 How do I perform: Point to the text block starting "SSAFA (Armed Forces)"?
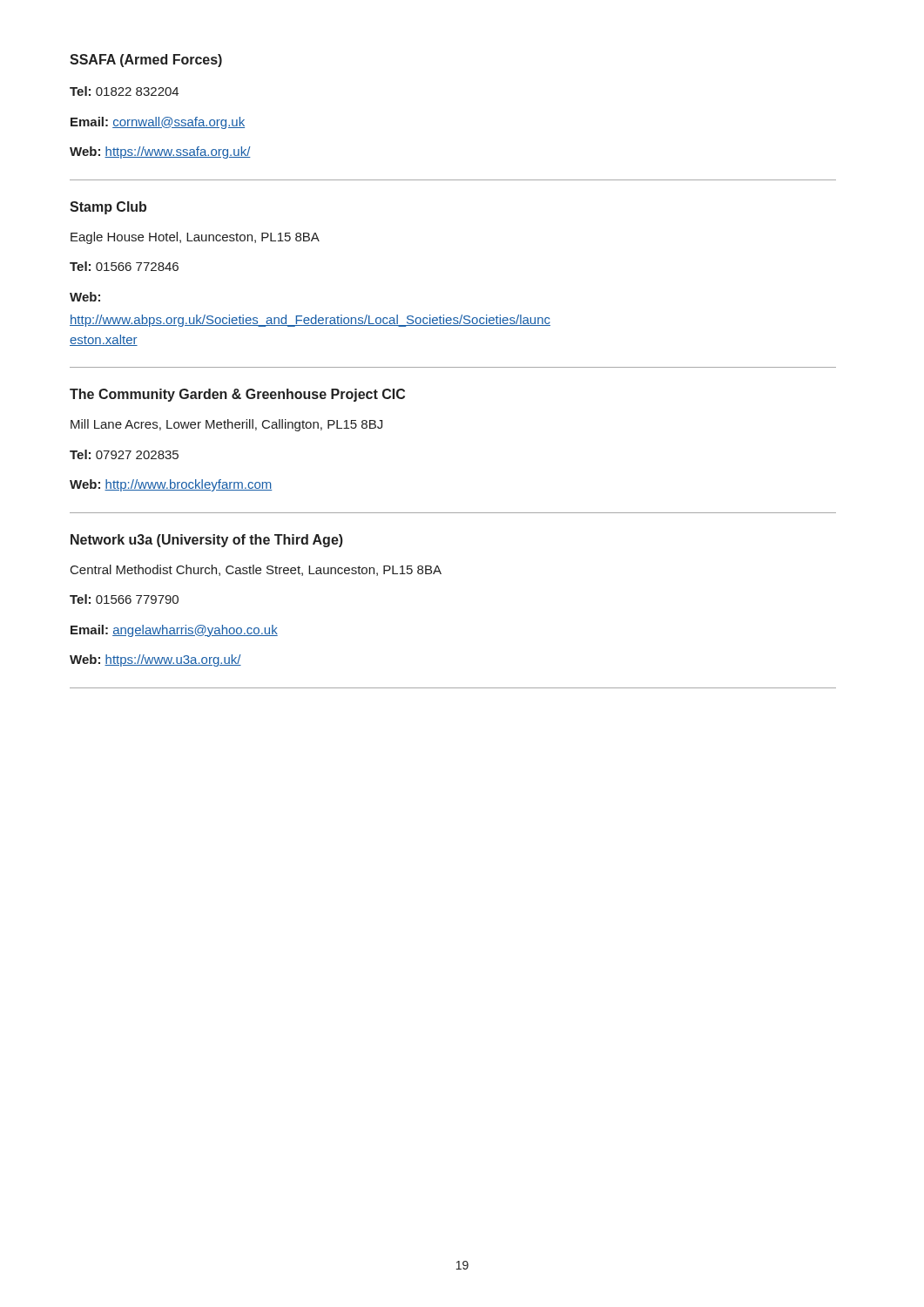pos(146,60)
